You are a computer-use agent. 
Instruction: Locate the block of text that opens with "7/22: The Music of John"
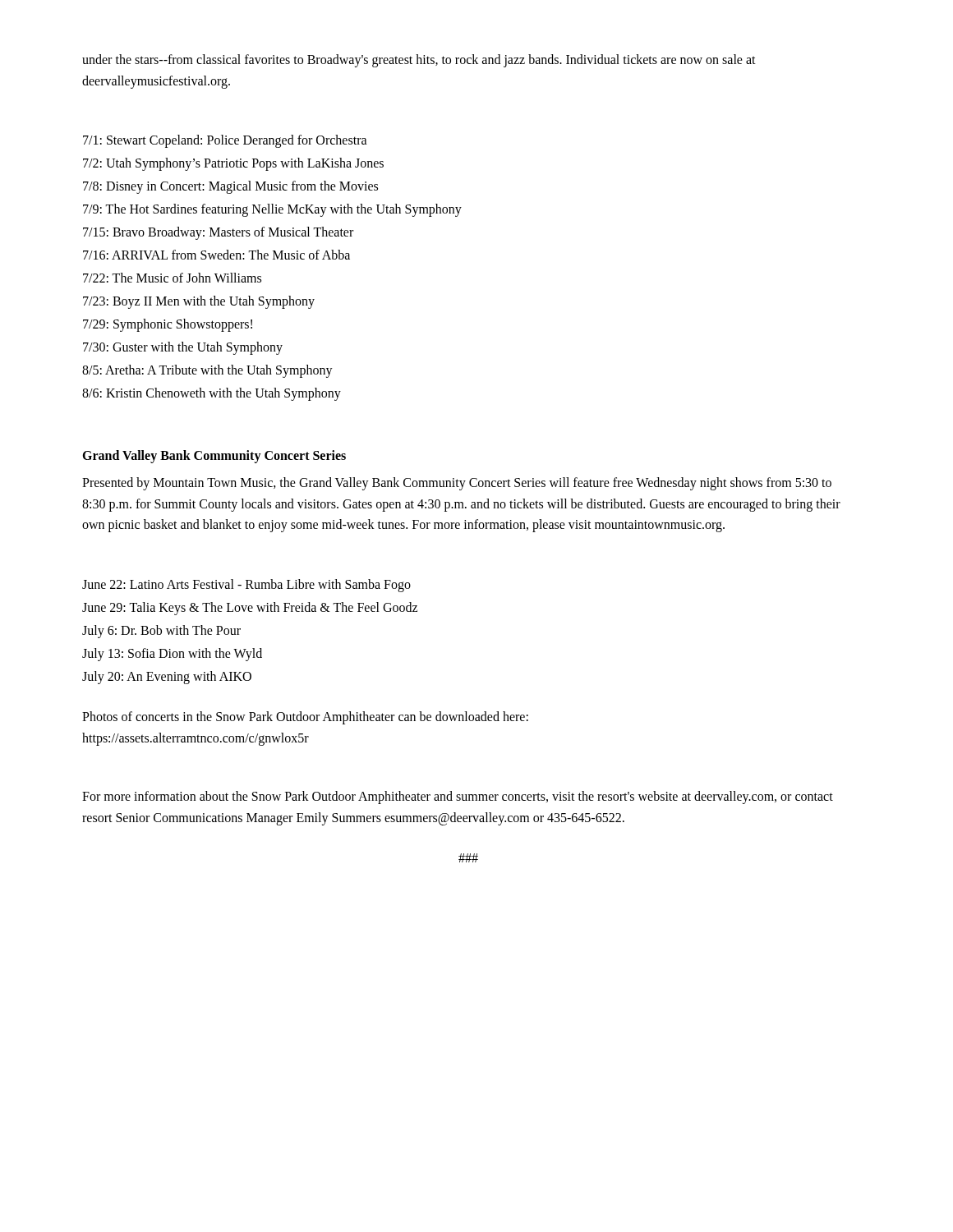pos(172,278)
